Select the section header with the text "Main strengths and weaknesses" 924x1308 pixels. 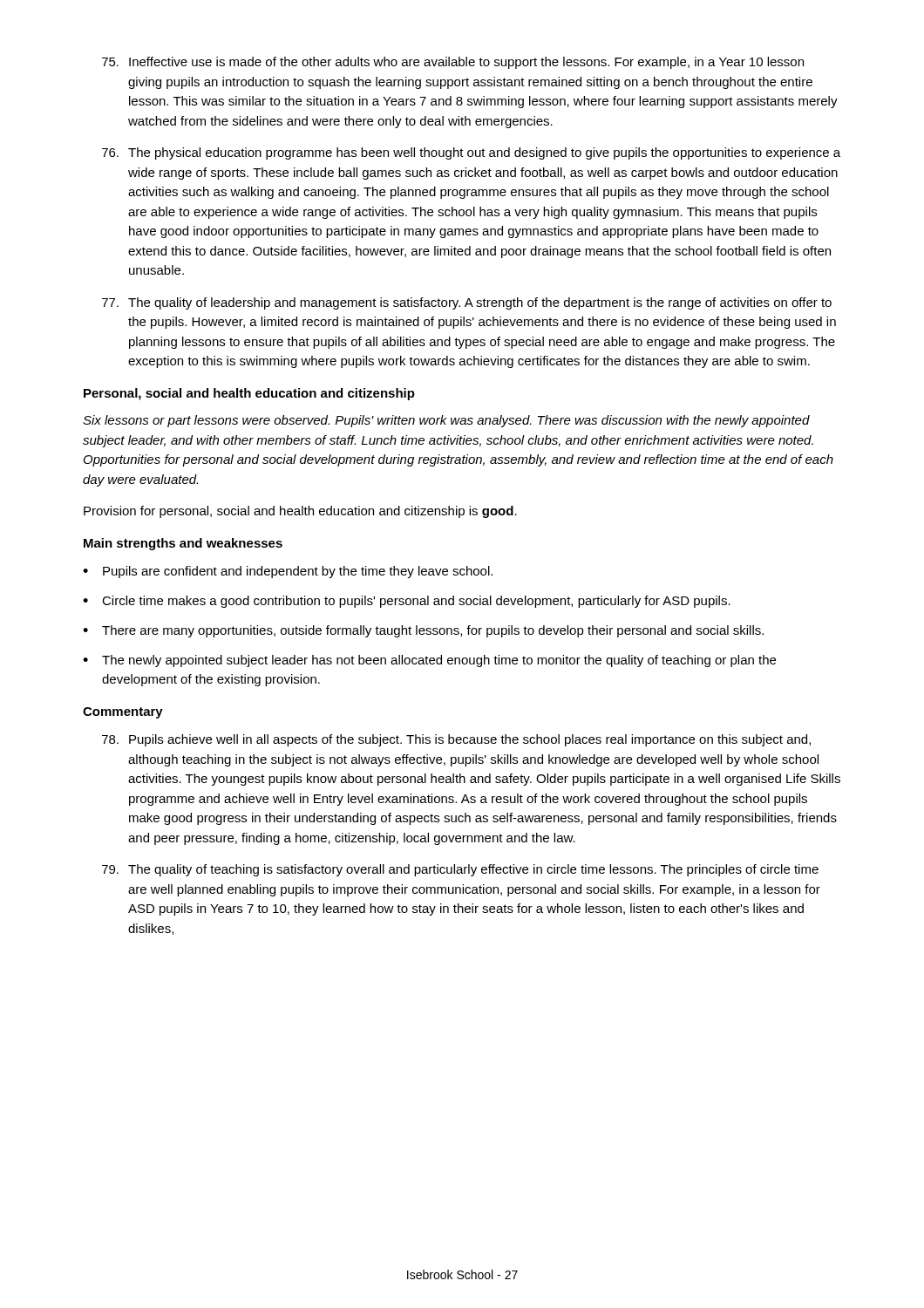183,543
